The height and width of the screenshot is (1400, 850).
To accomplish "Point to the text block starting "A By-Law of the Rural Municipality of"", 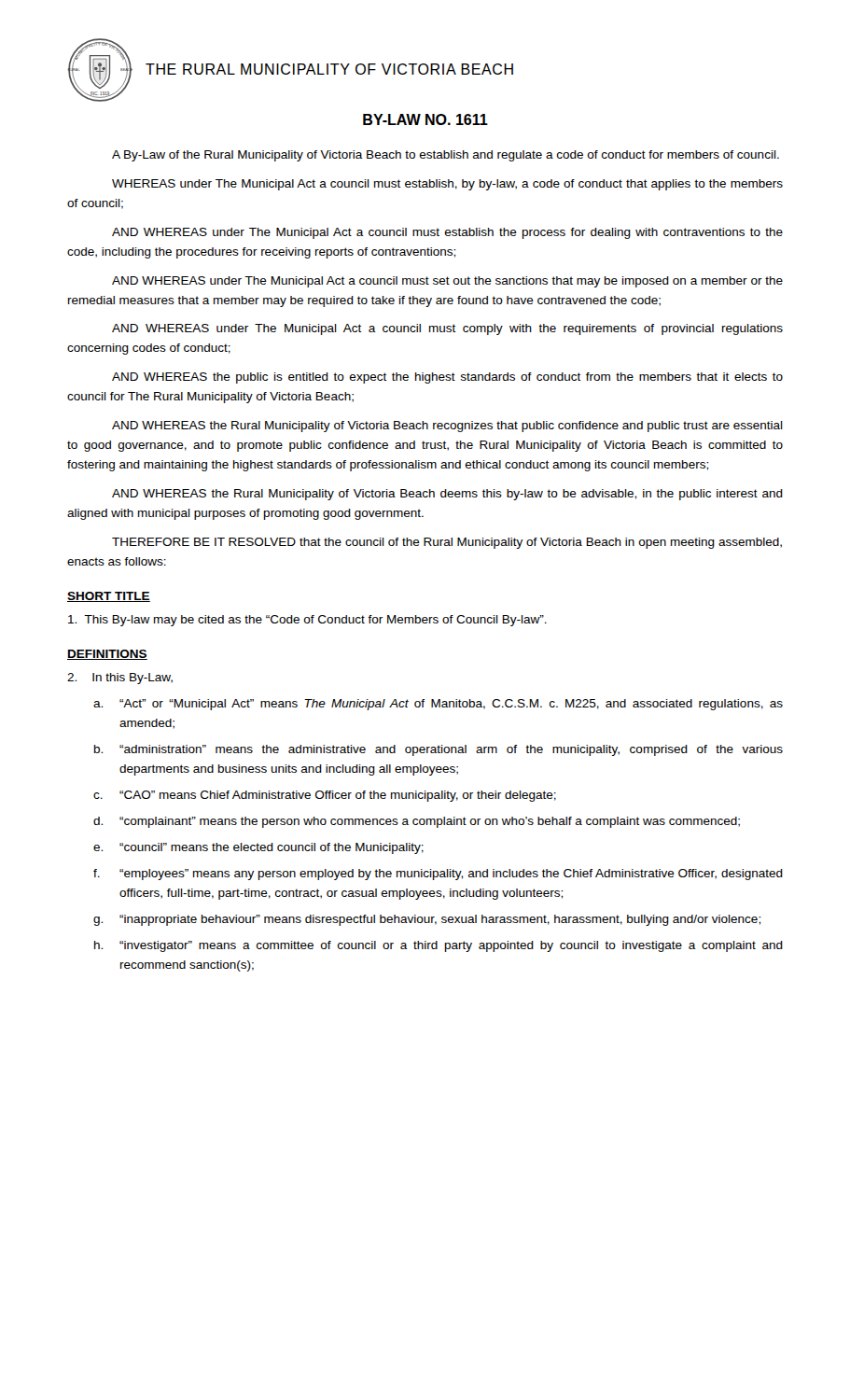I will click(x=446, y=154).
